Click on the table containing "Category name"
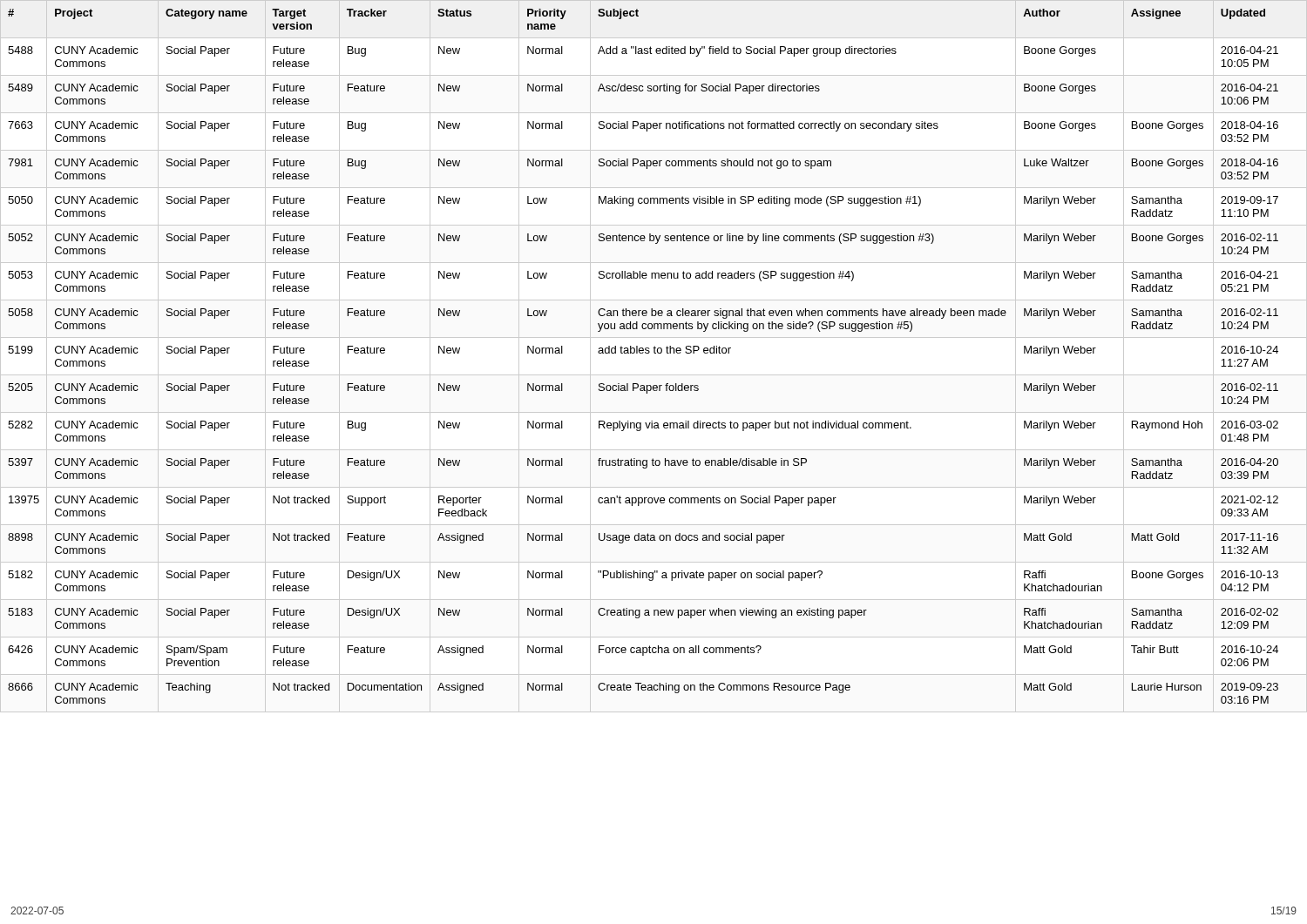 (x=654, y=356)
